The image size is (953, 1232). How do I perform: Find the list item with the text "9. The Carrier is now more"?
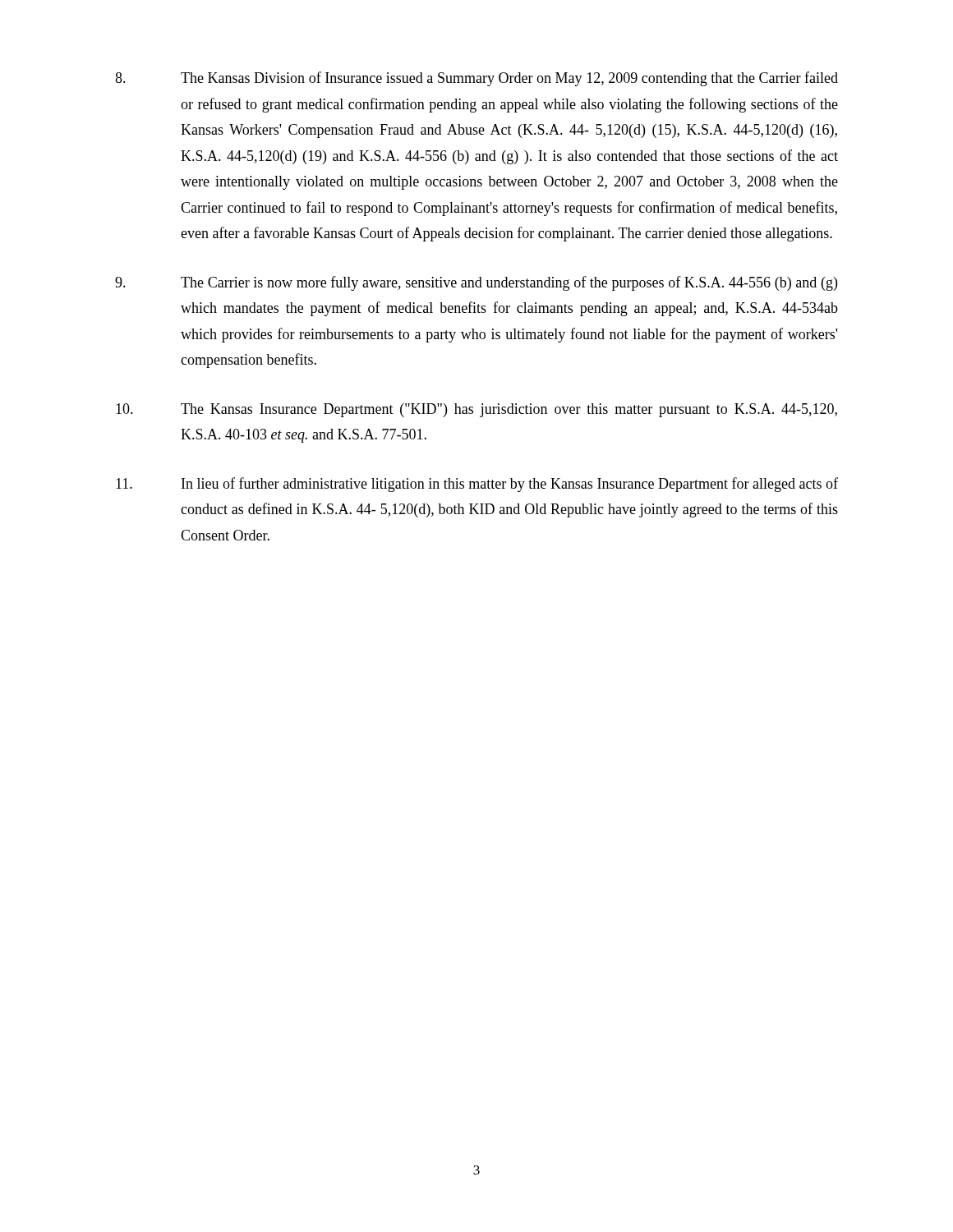476,322
